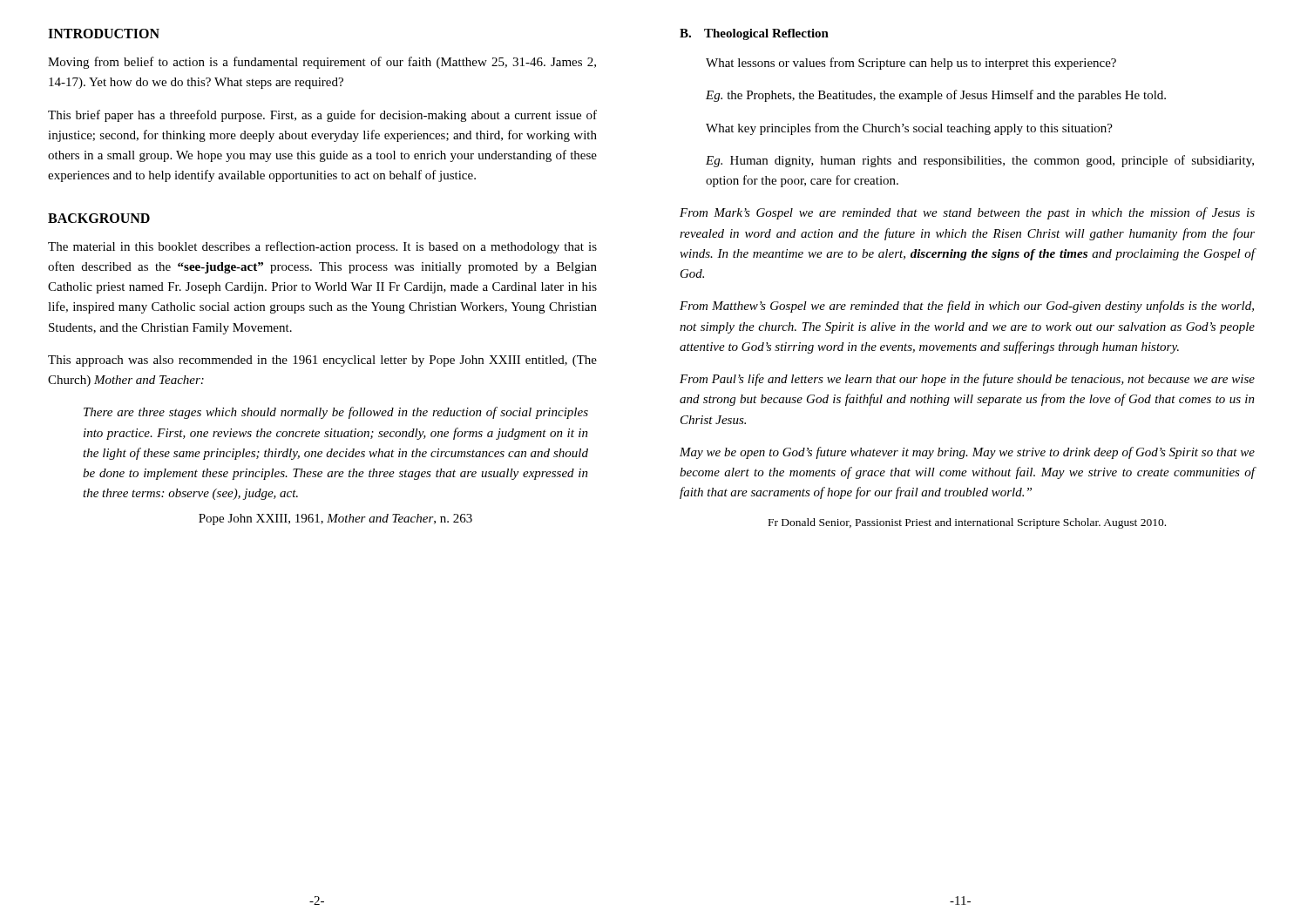The width and height of the screenshot is (1307, 924).
Task: Locate the text block that says "There are three stages which should"
Action: click(335, 464)
